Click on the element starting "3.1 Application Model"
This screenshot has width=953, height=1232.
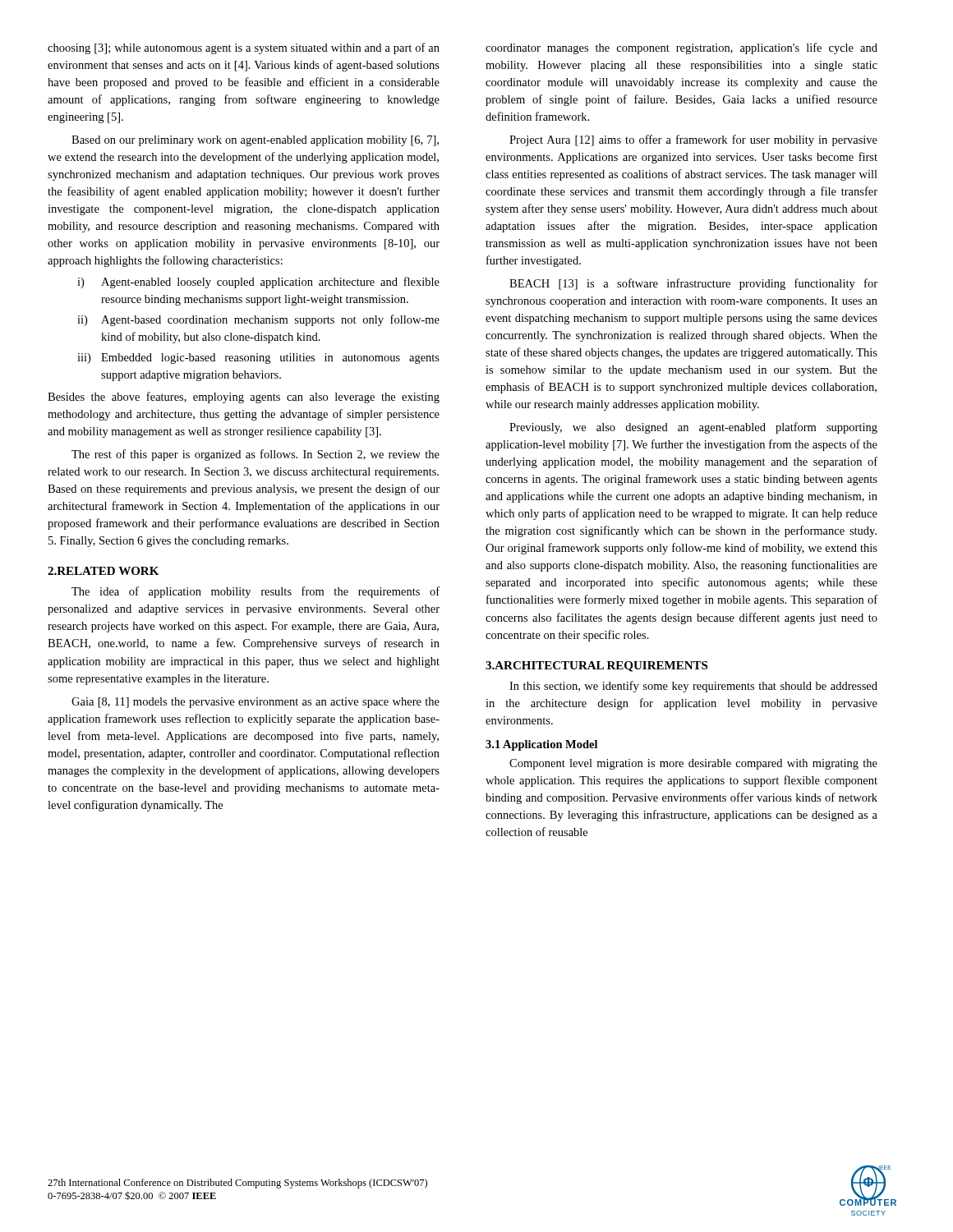pos(542,744)
